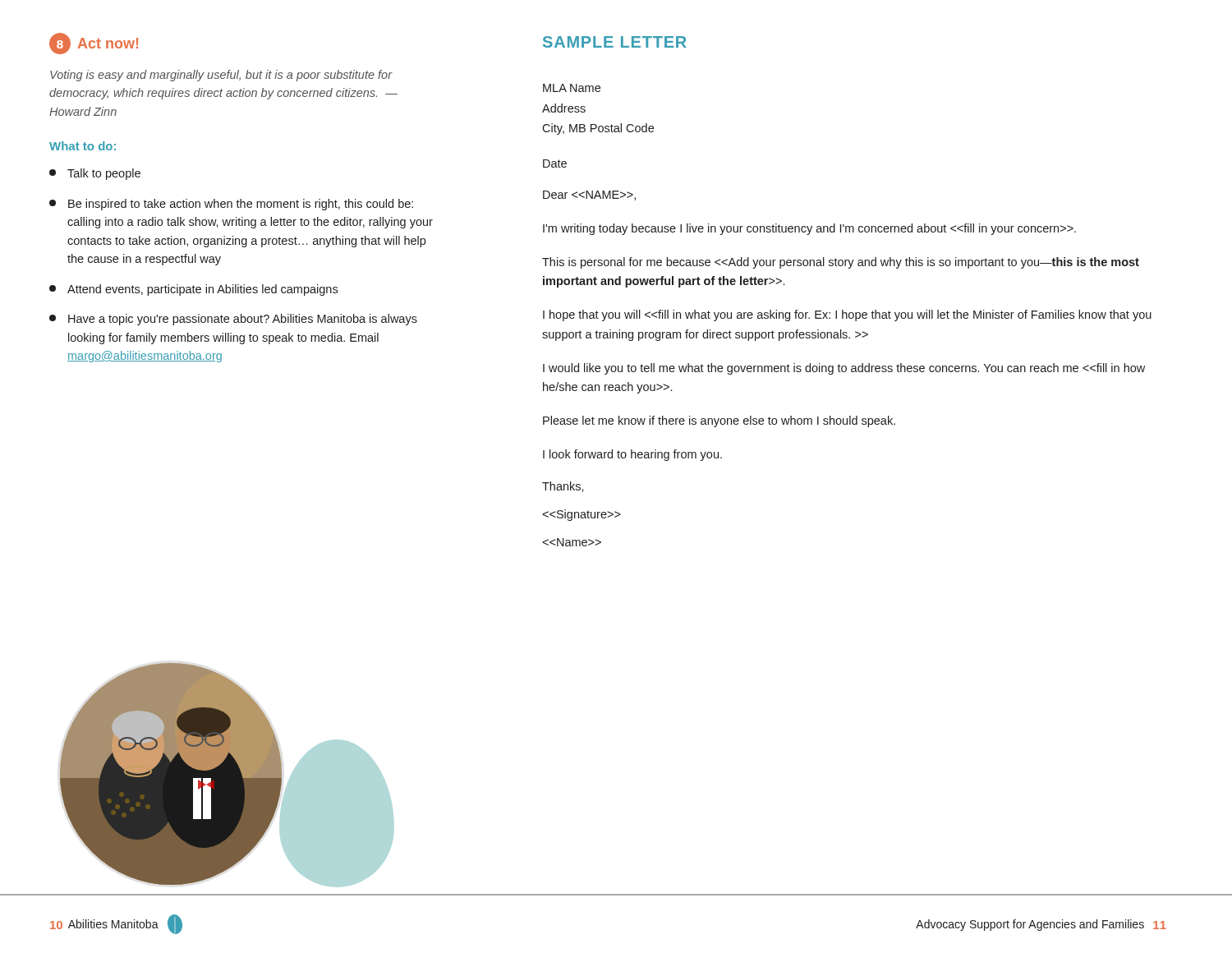Click on the passage starting "Please let me know if there is"

[719, 421]
